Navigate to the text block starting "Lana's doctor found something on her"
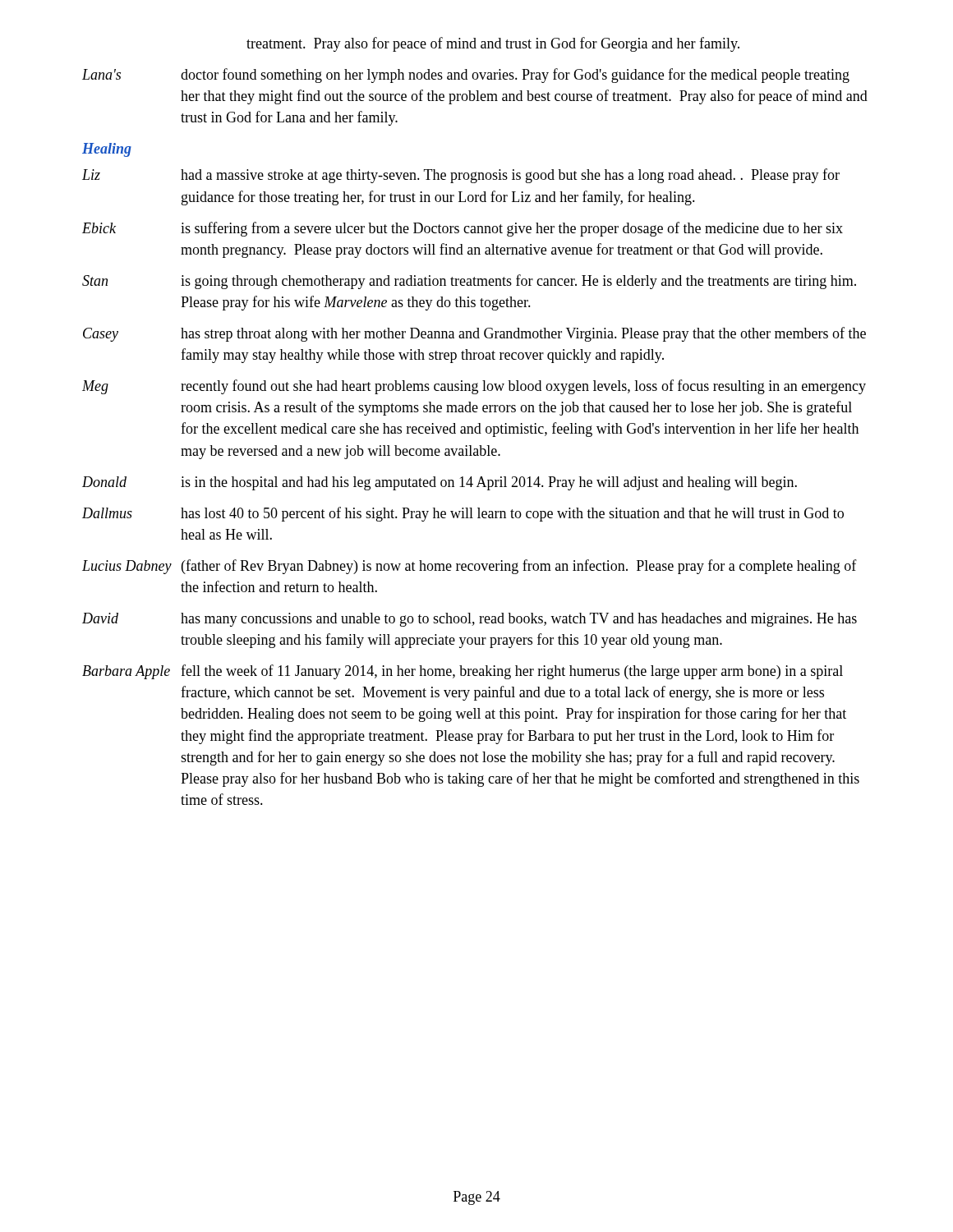 476,96
